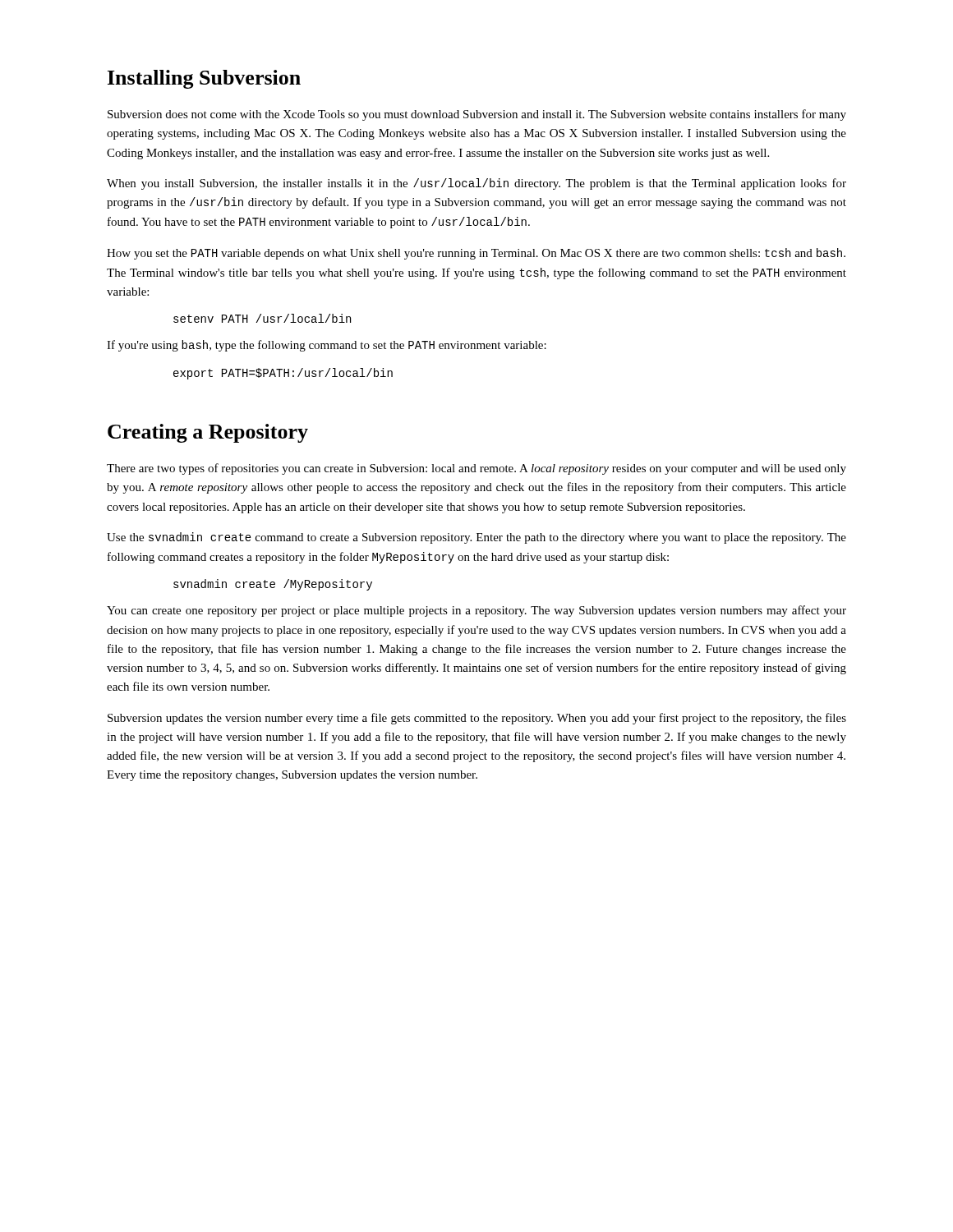
Task: Locate the text starting "You can create one"
Action: [476, 649]
